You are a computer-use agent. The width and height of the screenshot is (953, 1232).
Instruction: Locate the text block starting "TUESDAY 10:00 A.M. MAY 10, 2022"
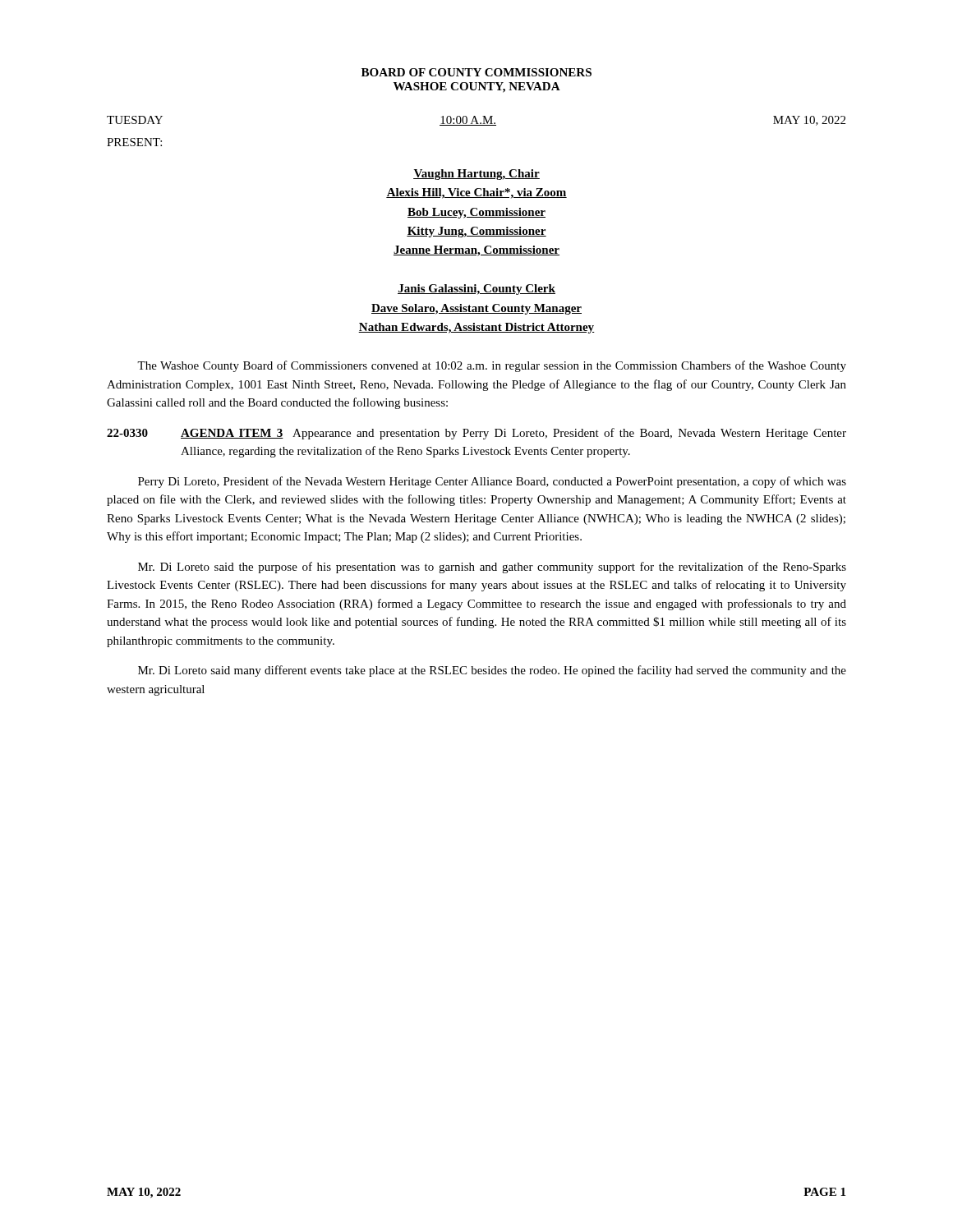pyautogui.click(x=476, y=120)
